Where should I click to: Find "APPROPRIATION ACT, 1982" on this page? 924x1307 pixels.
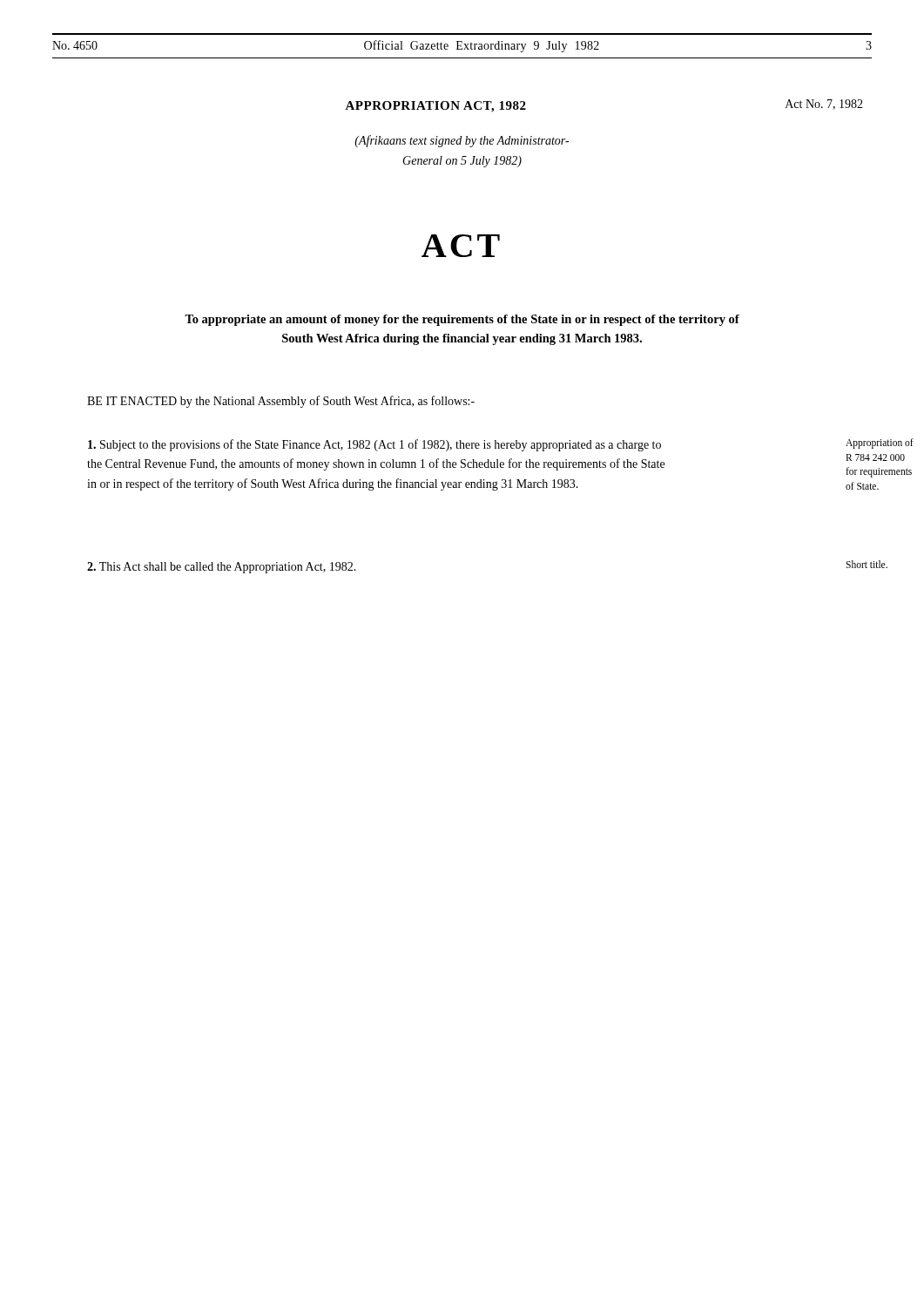tap(436, 105)
